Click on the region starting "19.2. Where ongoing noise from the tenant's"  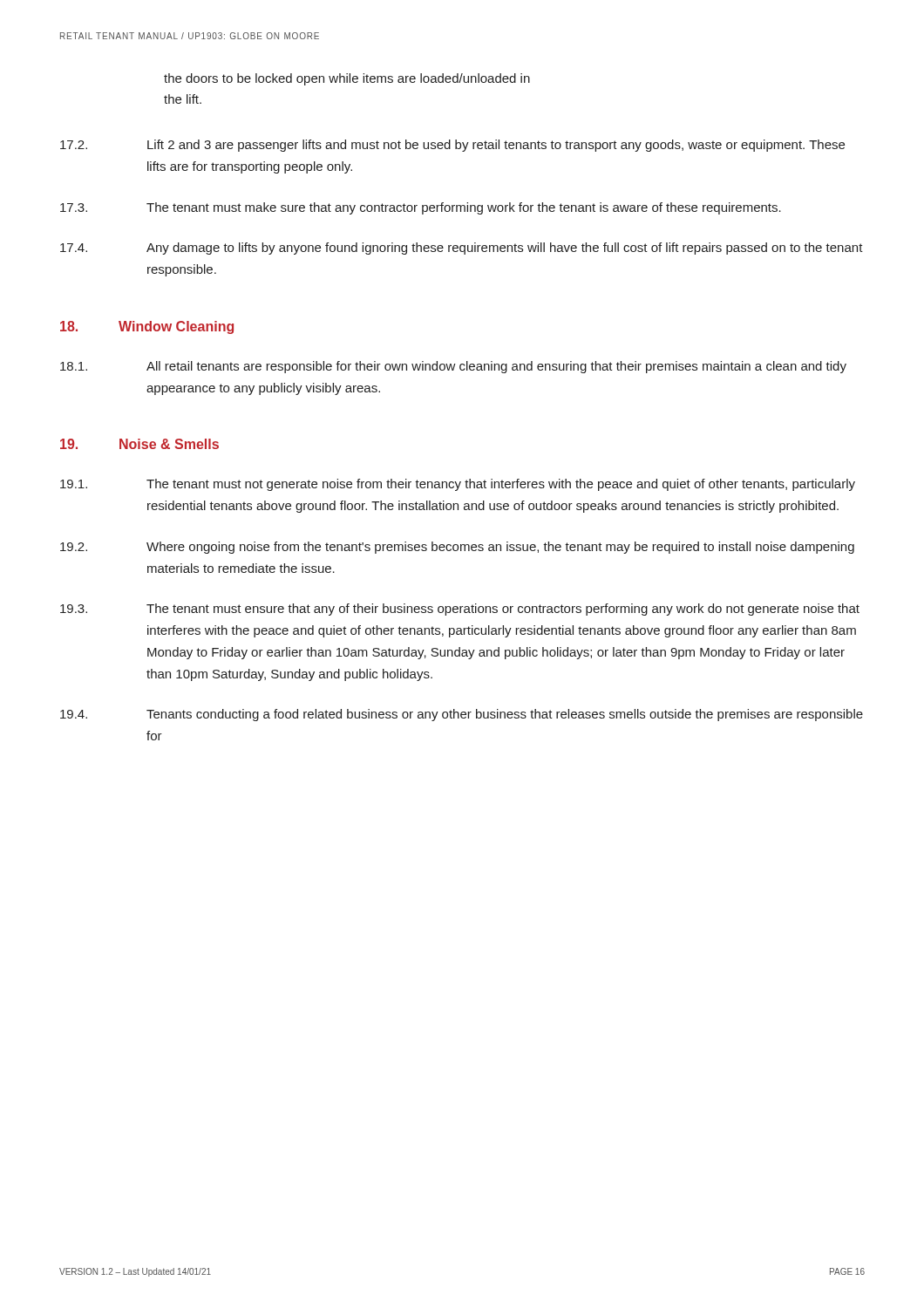[x=462, y=558]
